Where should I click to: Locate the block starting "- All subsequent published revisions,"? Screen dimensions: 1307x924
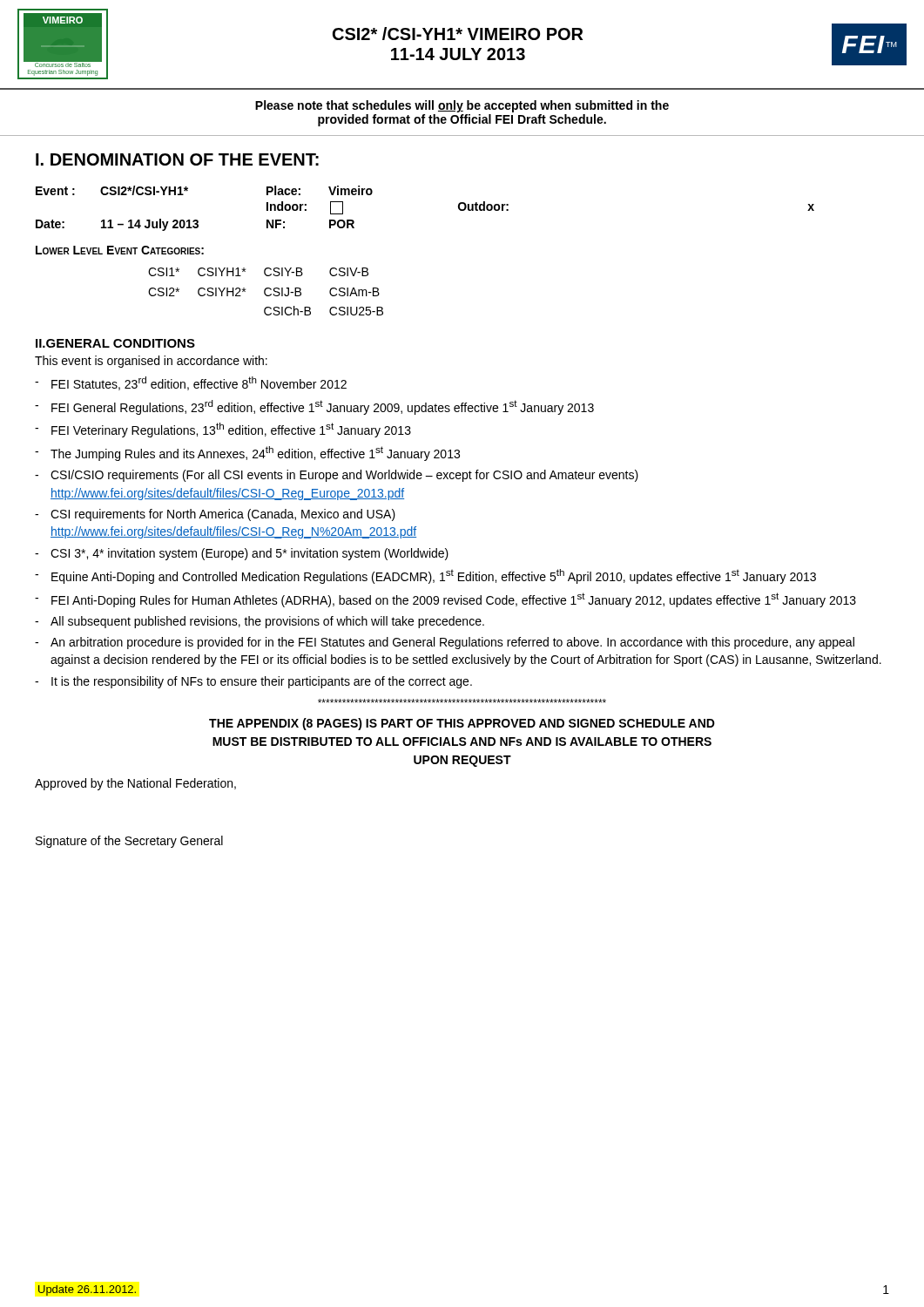[260, 621]
